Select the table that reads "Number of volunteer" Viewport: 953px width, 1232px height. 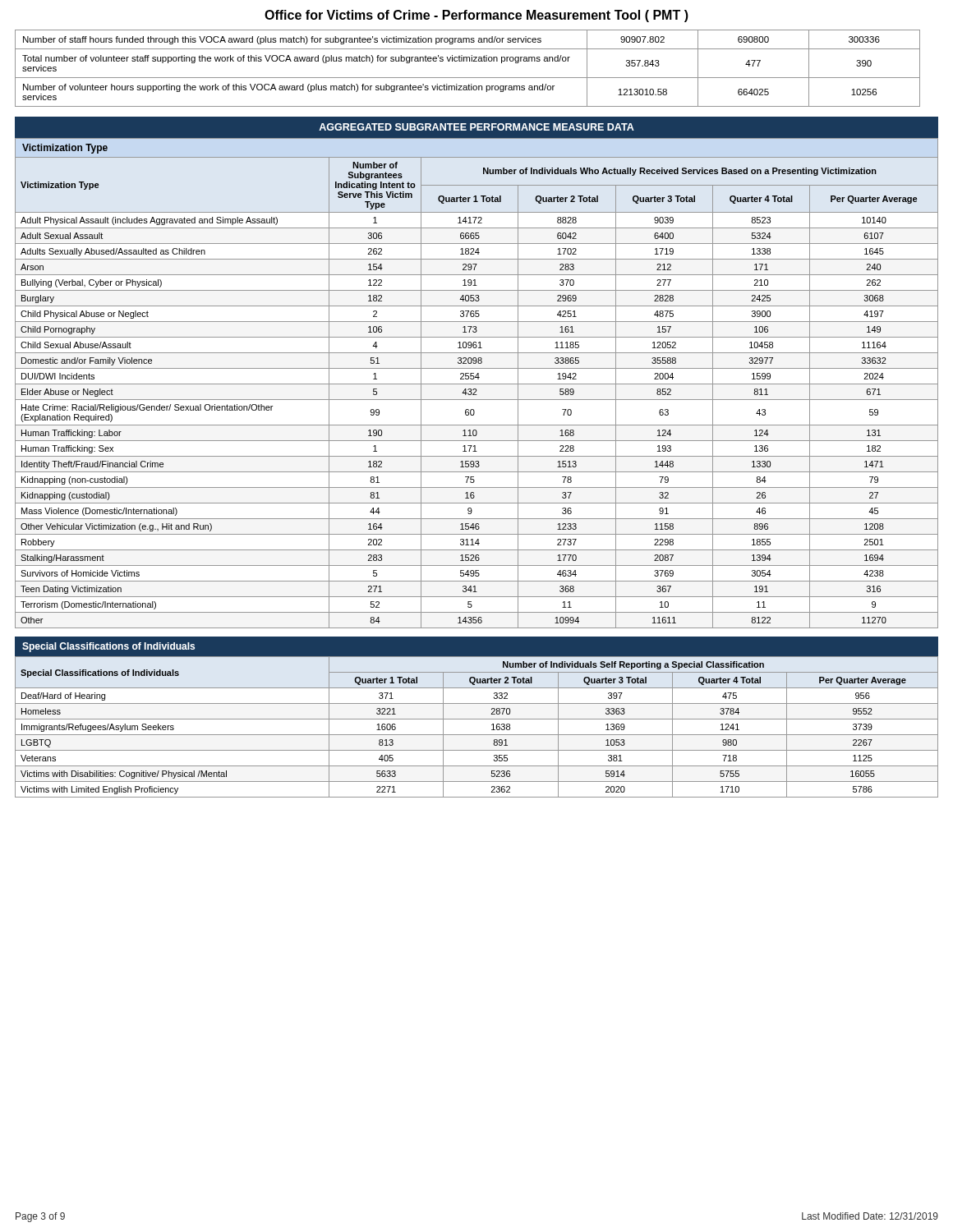pyautogui.click(x=476, y=68)
